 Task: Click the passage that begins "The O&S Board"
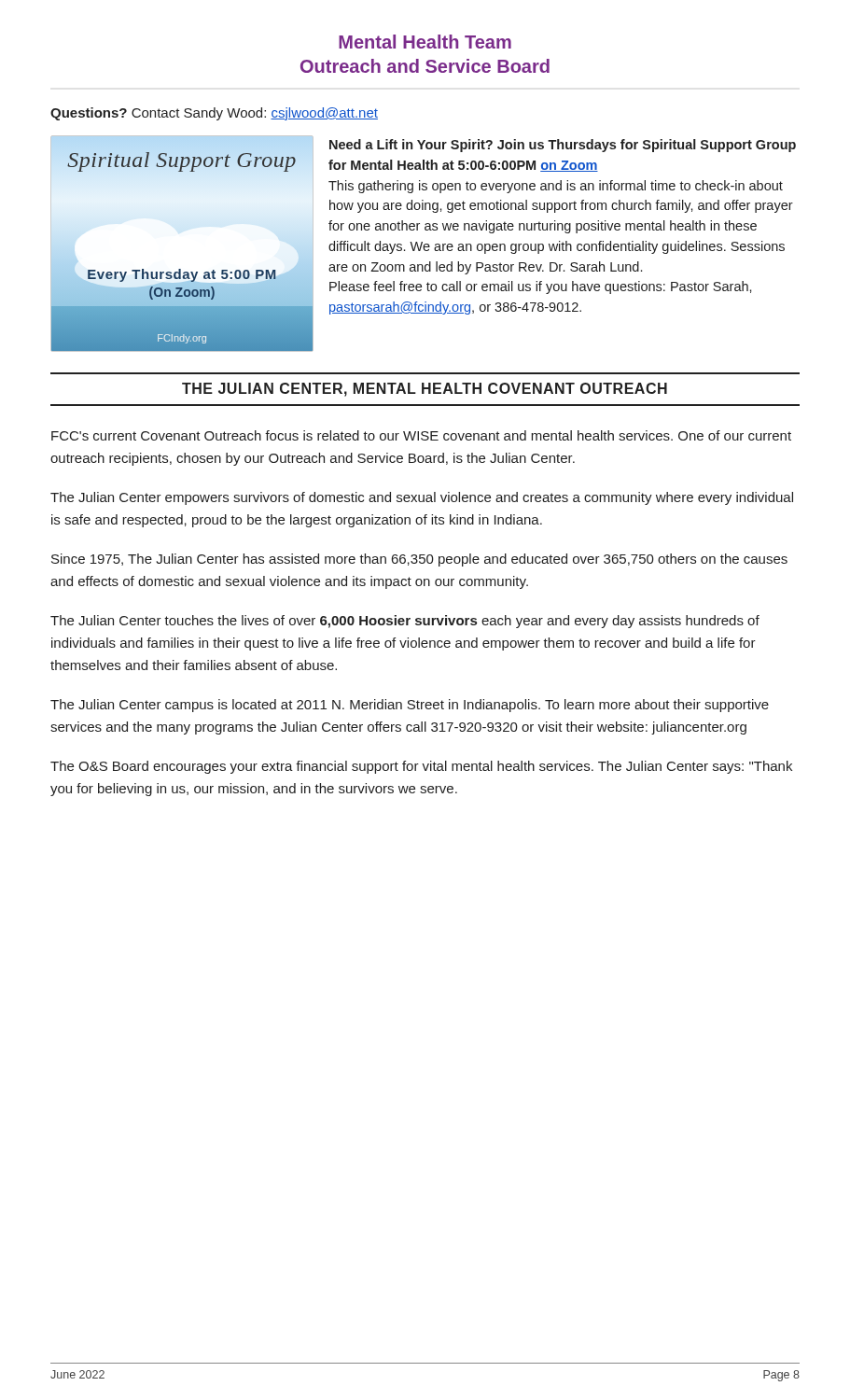pyautogui.click(x=421, y=777)
